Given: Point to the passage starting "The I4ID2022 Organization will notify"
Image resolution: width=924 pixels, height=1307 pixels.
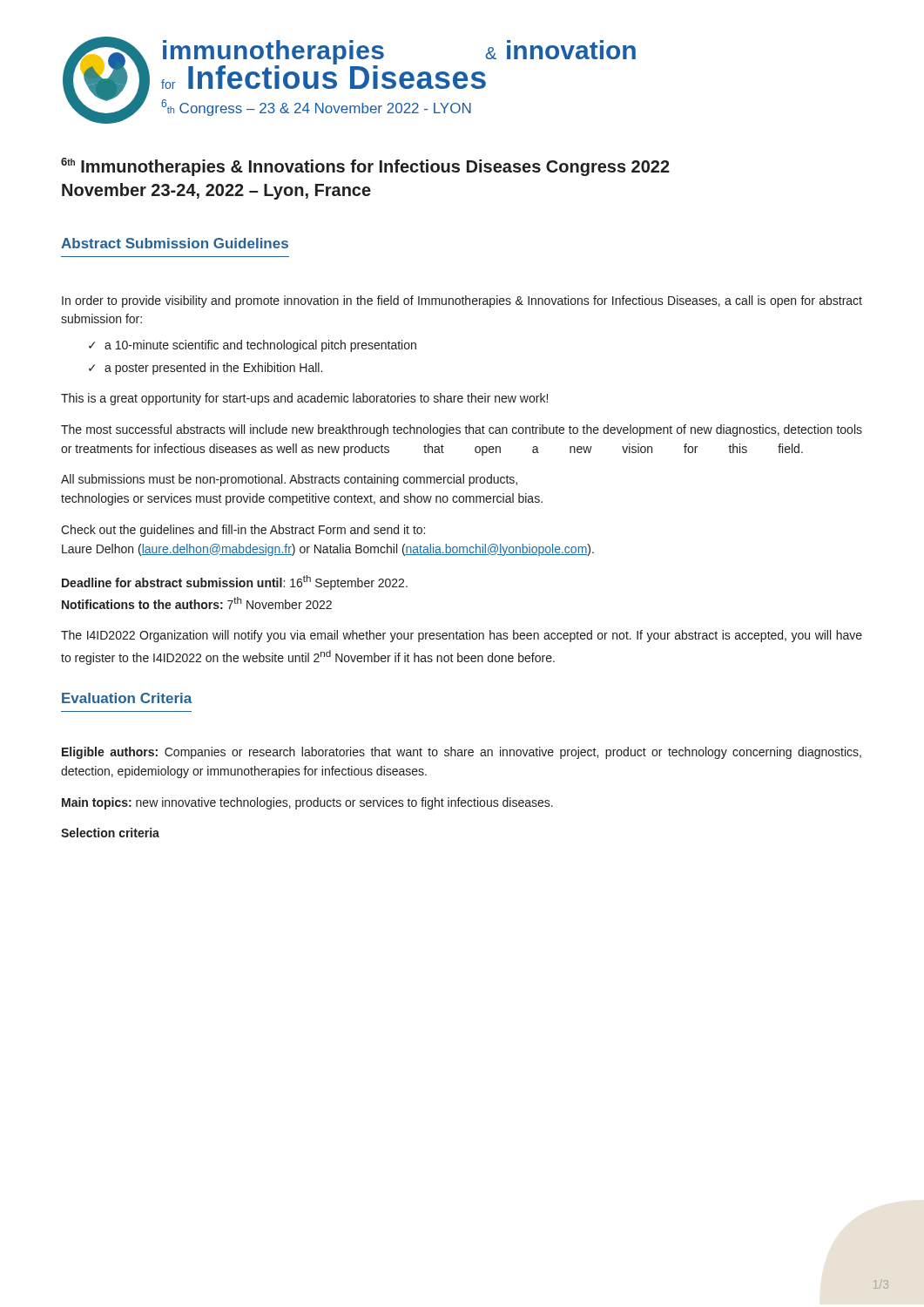Looking at the screenshot, I should tap(462, 647).
